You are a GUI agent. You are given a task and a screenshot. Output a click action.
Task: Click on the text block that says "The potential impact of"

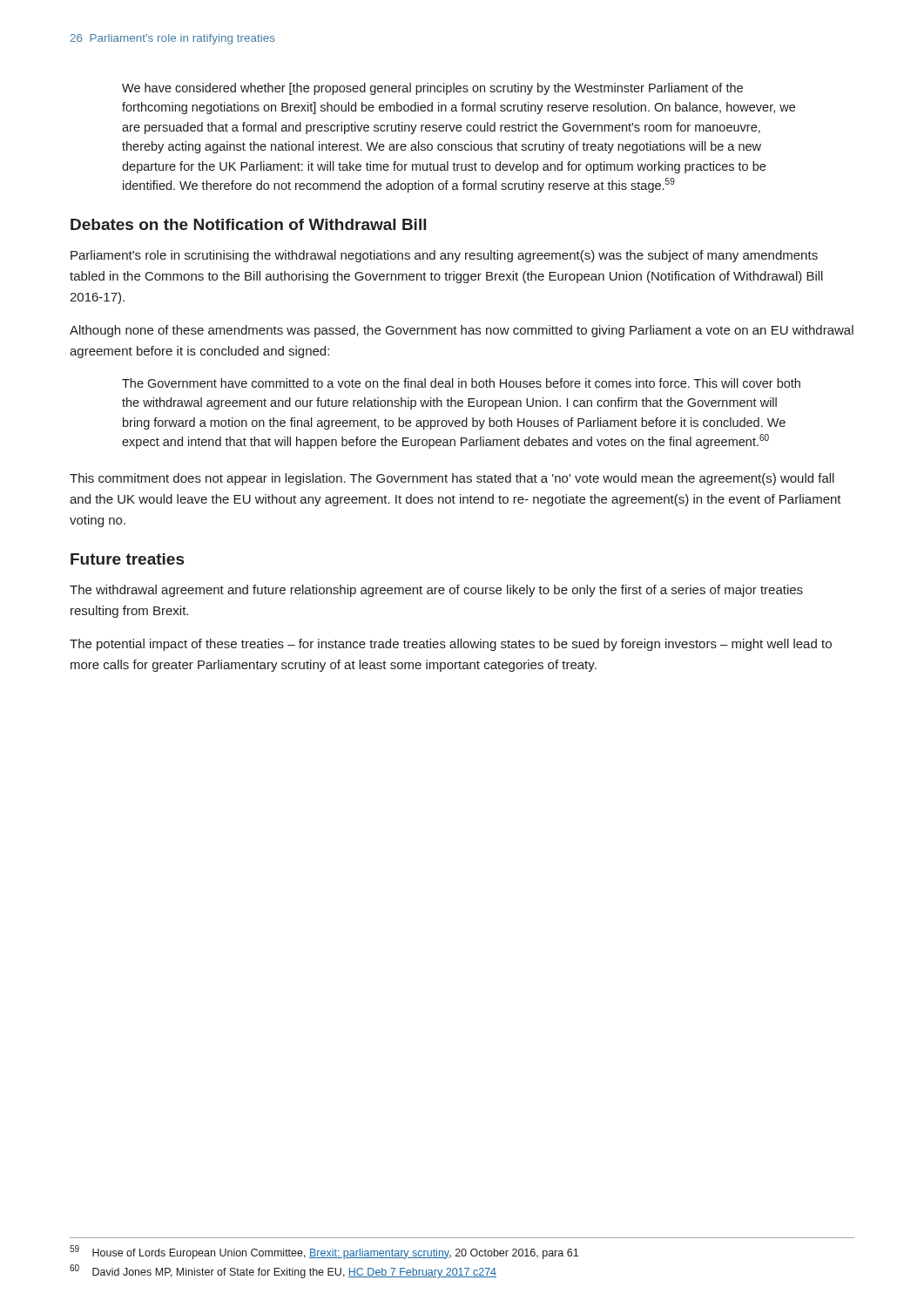[x=451, y=654]
